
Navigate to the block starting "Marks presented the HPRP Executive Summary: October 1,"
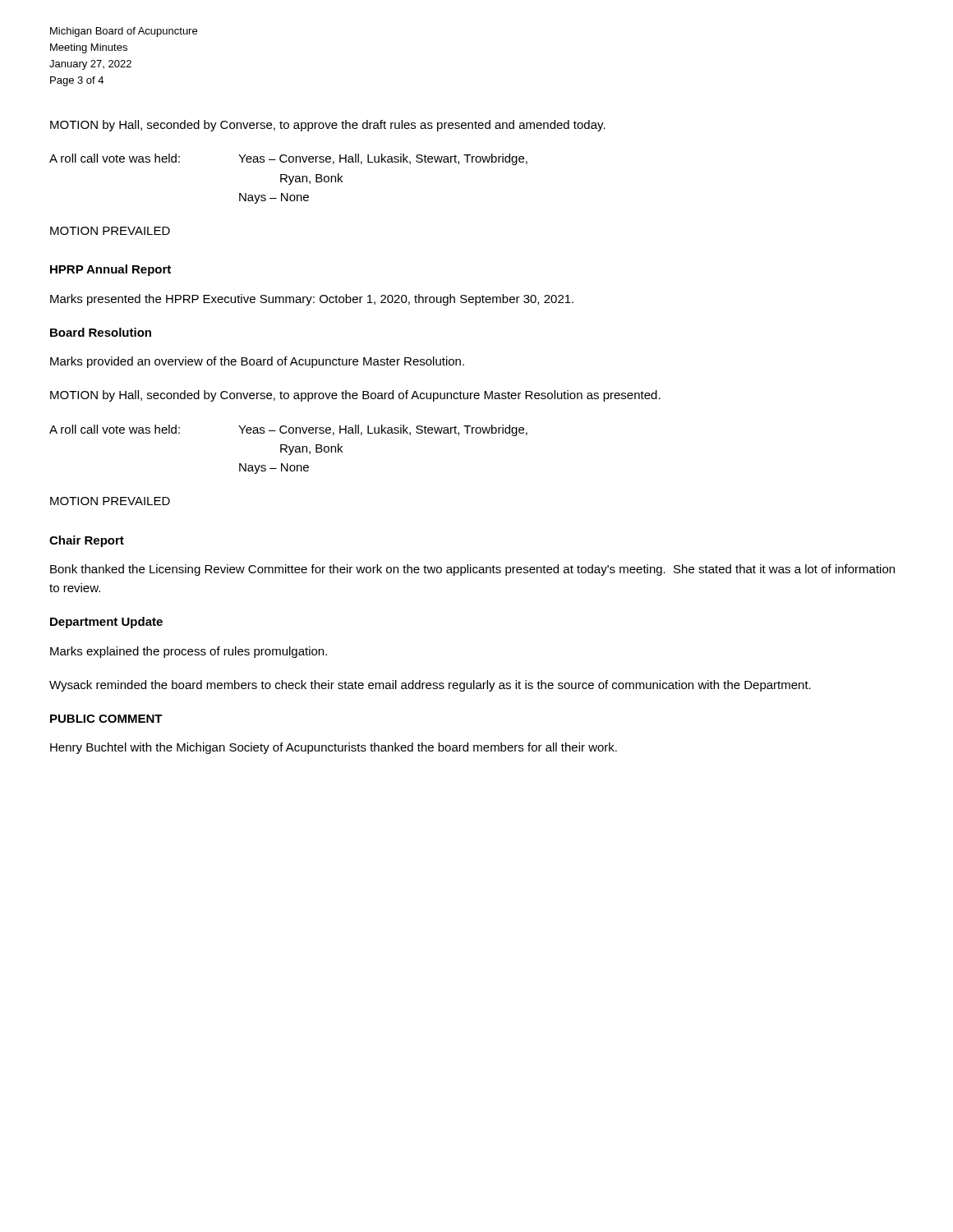coord(312,298)
